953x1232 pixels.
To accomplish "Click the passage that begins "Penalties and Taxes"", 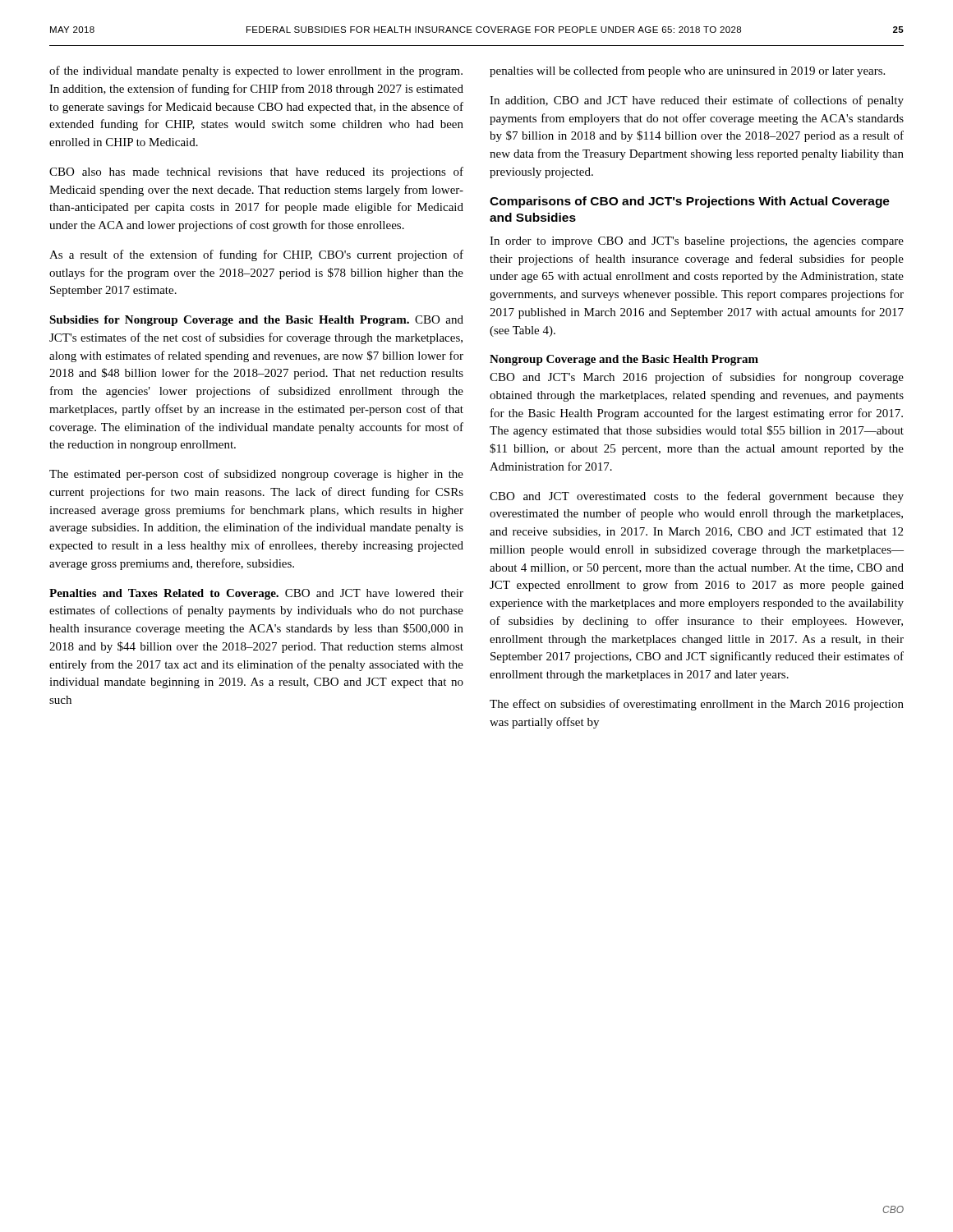I will pyautogui.click(x=256, y=647).
